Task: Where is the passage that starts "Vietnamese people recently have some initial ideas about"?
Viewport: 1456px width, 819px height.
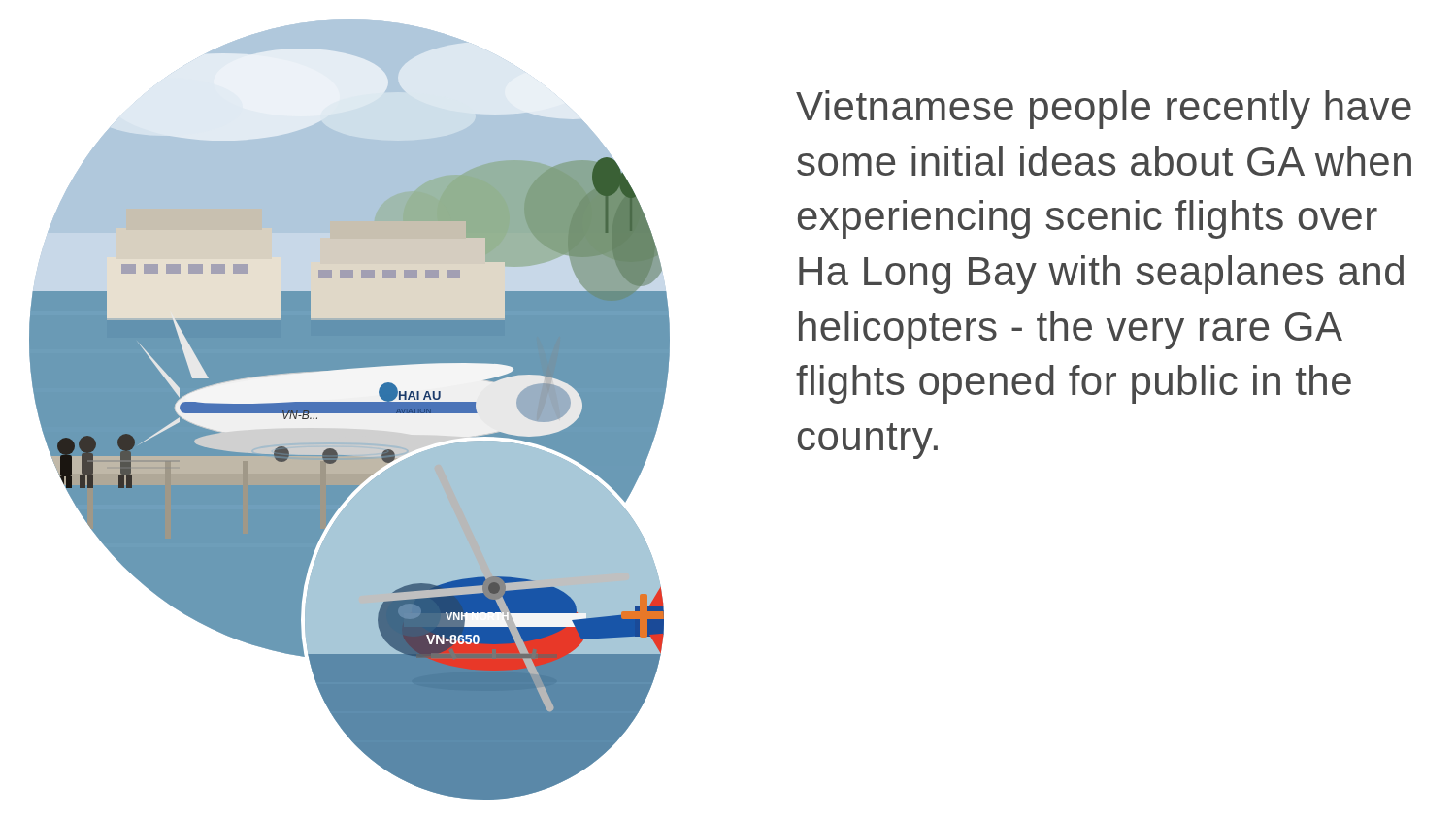Action: point(1107,272)
